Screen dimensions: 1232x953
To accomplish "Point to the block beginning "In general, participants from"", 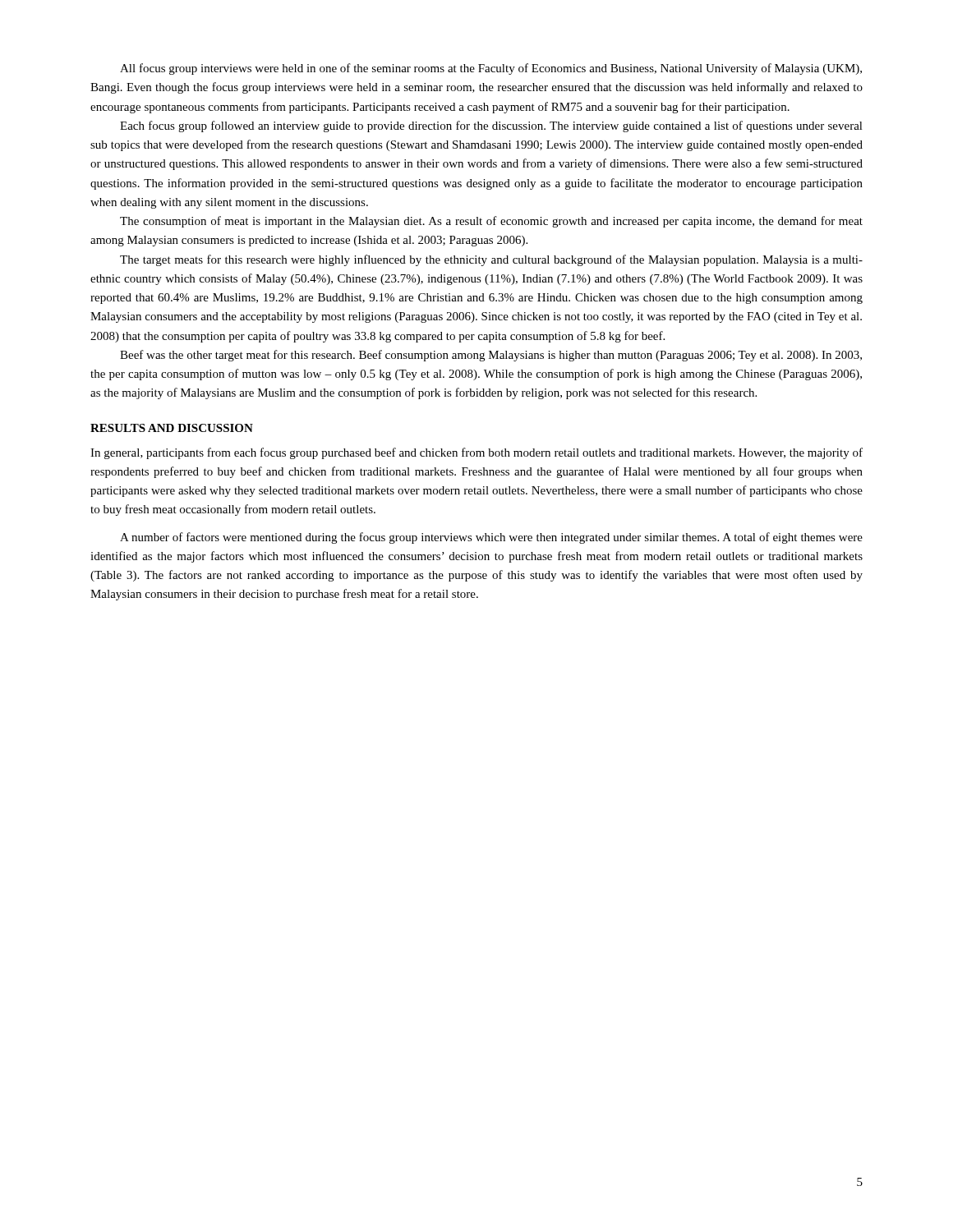I will (x=476, y=524).
